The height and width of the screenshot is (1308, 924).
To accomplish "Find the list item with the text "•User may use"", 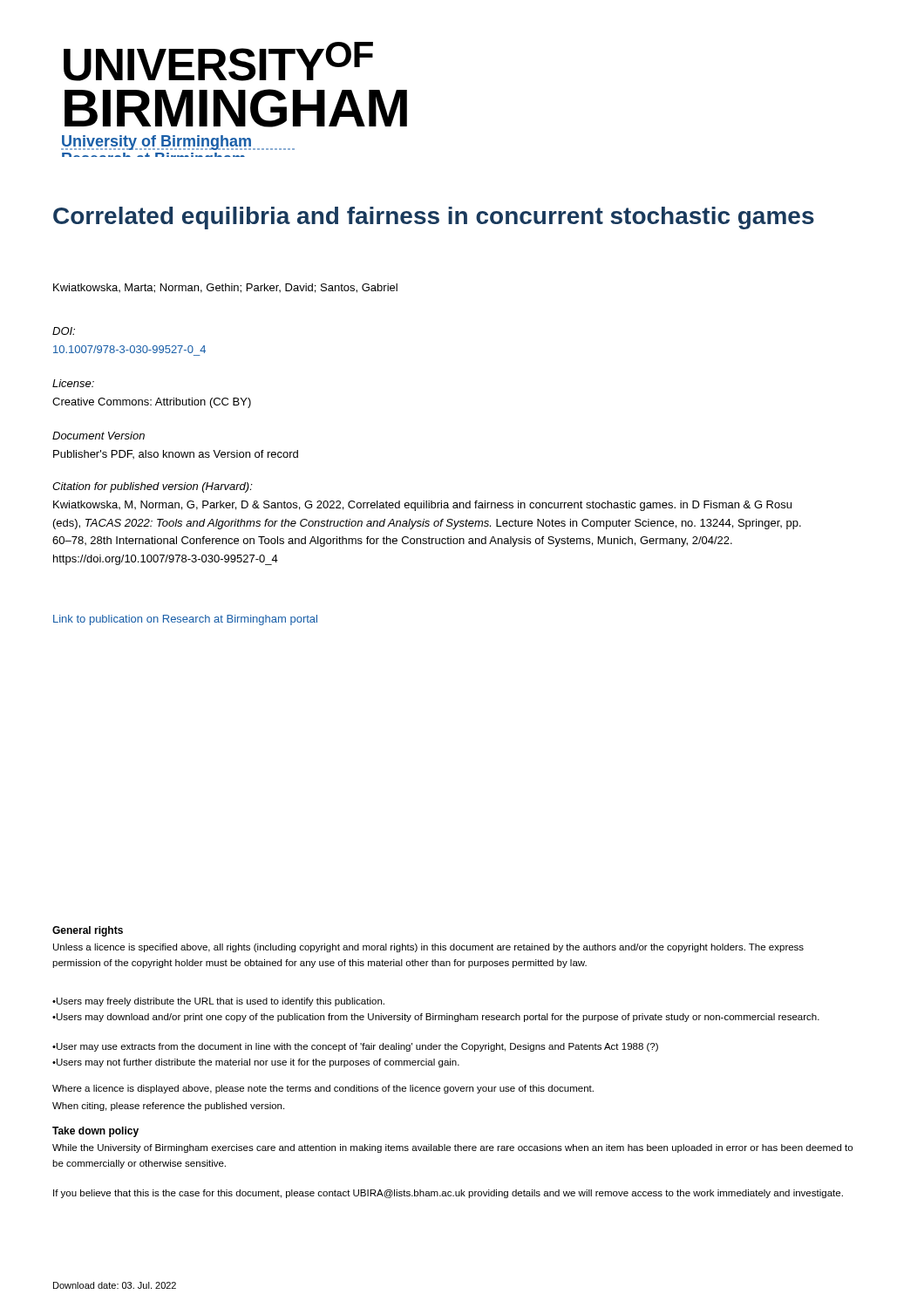I will click(x=355, y=1054).
